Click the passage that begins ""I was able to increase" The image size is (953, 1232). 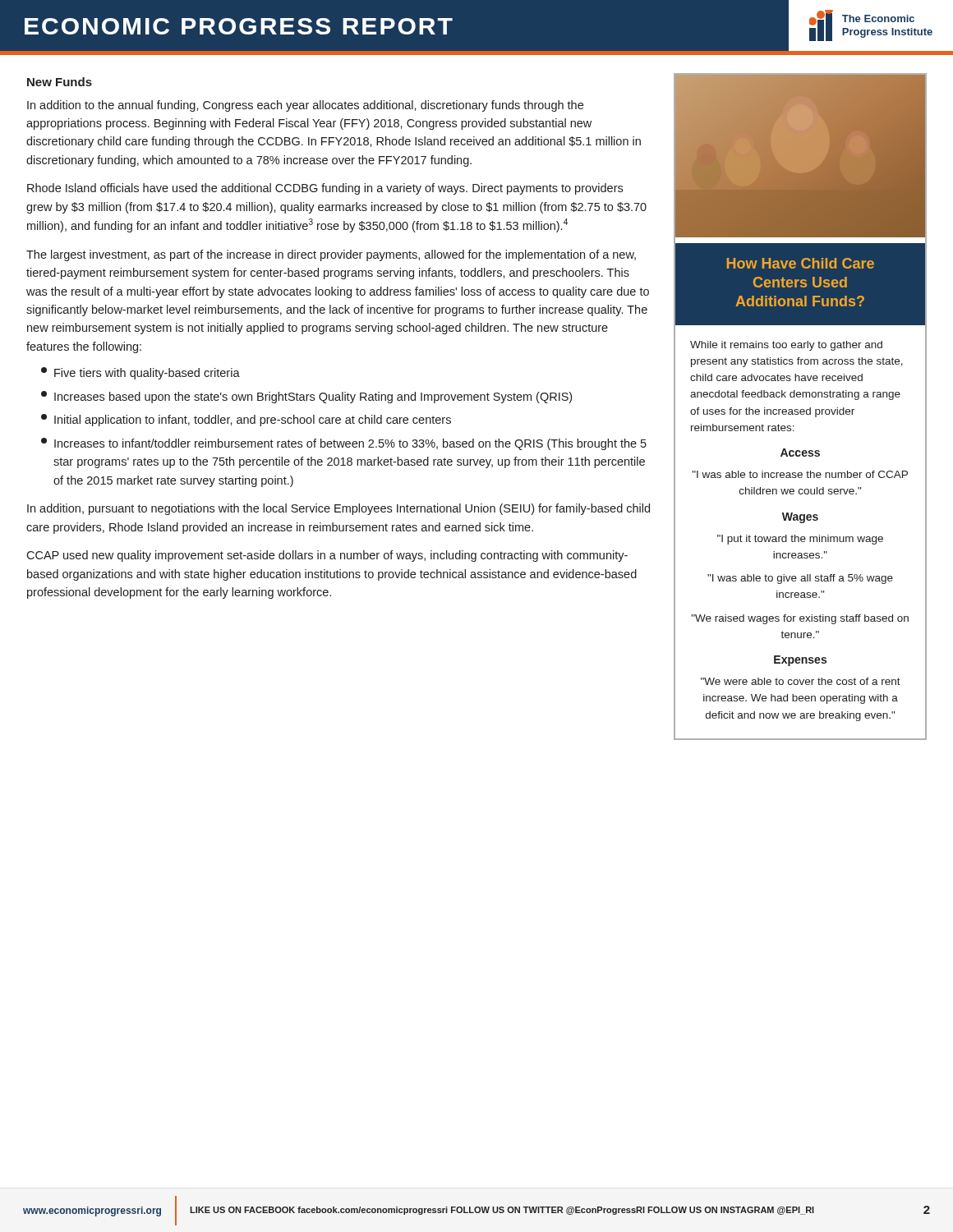coord(800,483)
